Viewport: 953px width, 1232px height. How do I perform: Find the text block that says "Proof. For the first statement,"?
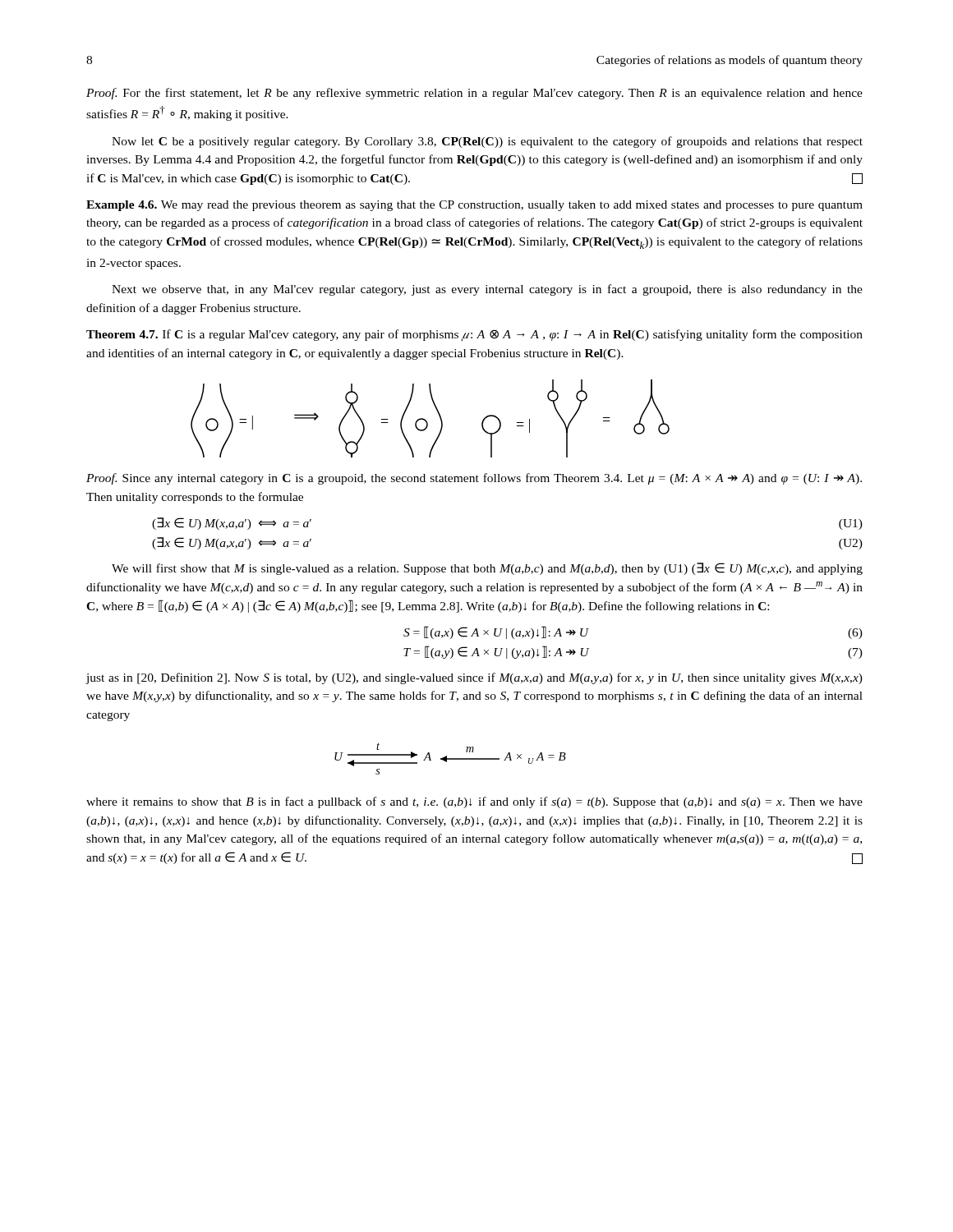[474, 104]
